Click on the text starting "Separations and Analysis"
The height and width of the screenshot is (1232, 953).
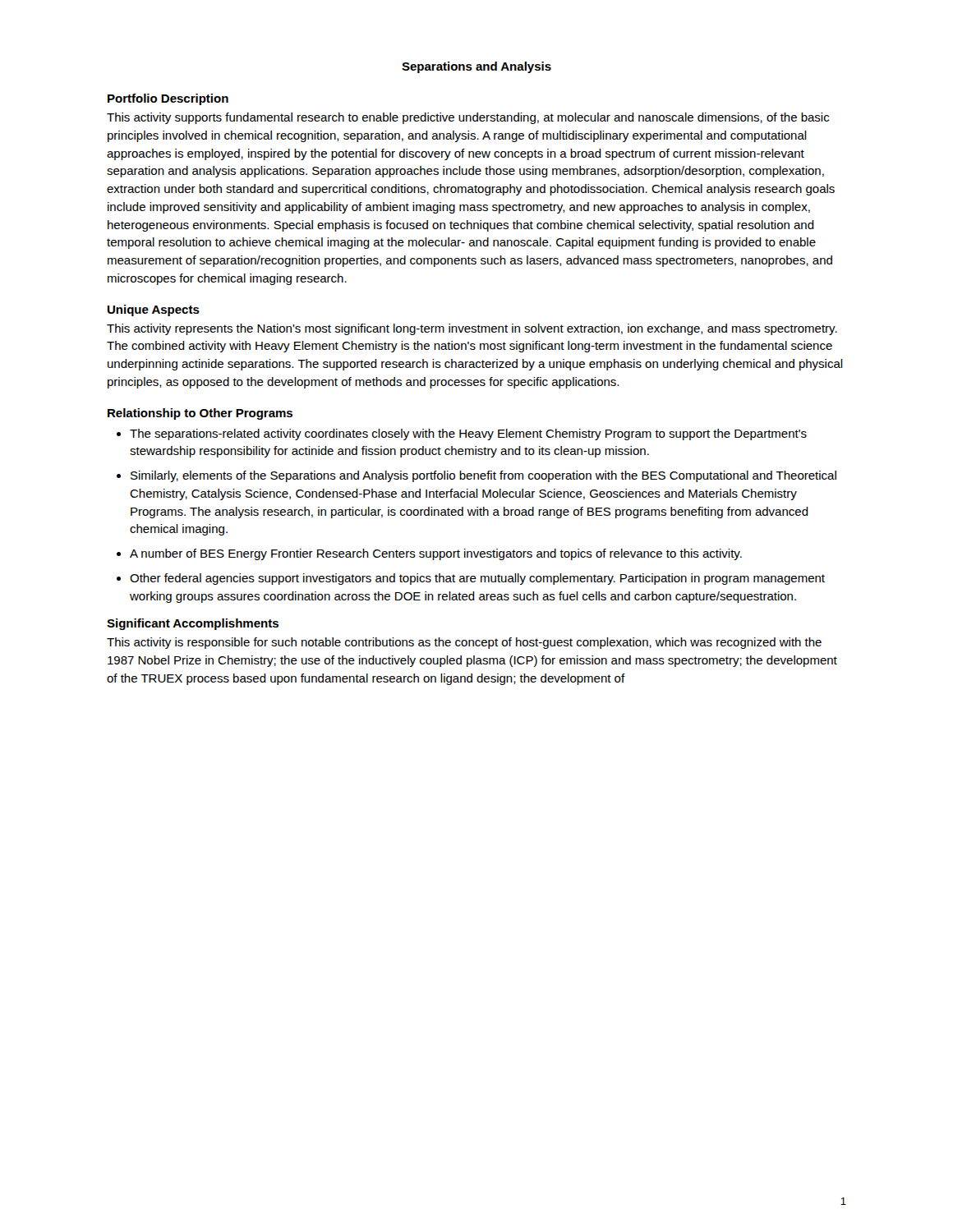point(476,66)
